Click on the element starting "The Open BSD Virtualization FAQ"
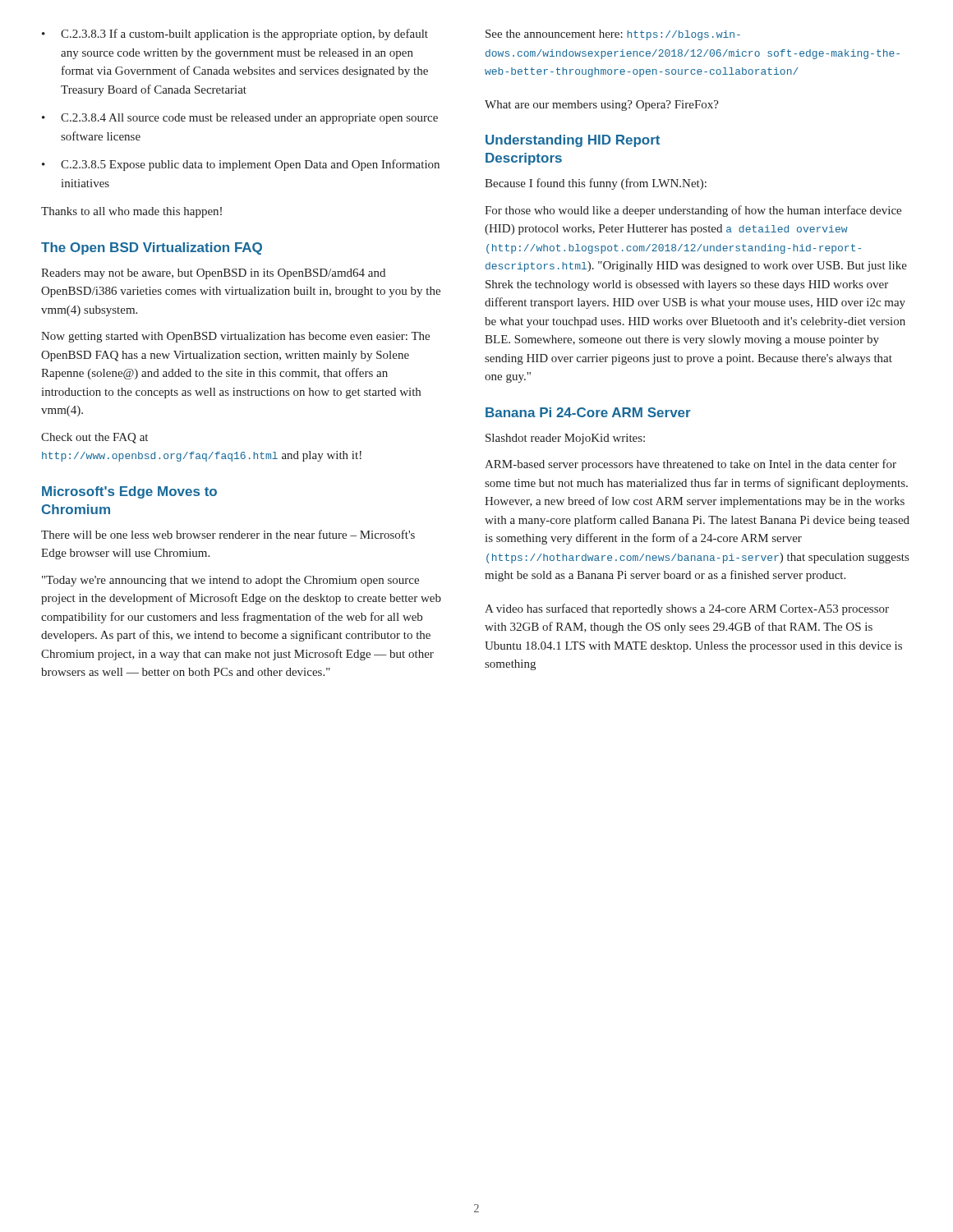Screen dimensions: 1232x953 (x=152, y=247)
